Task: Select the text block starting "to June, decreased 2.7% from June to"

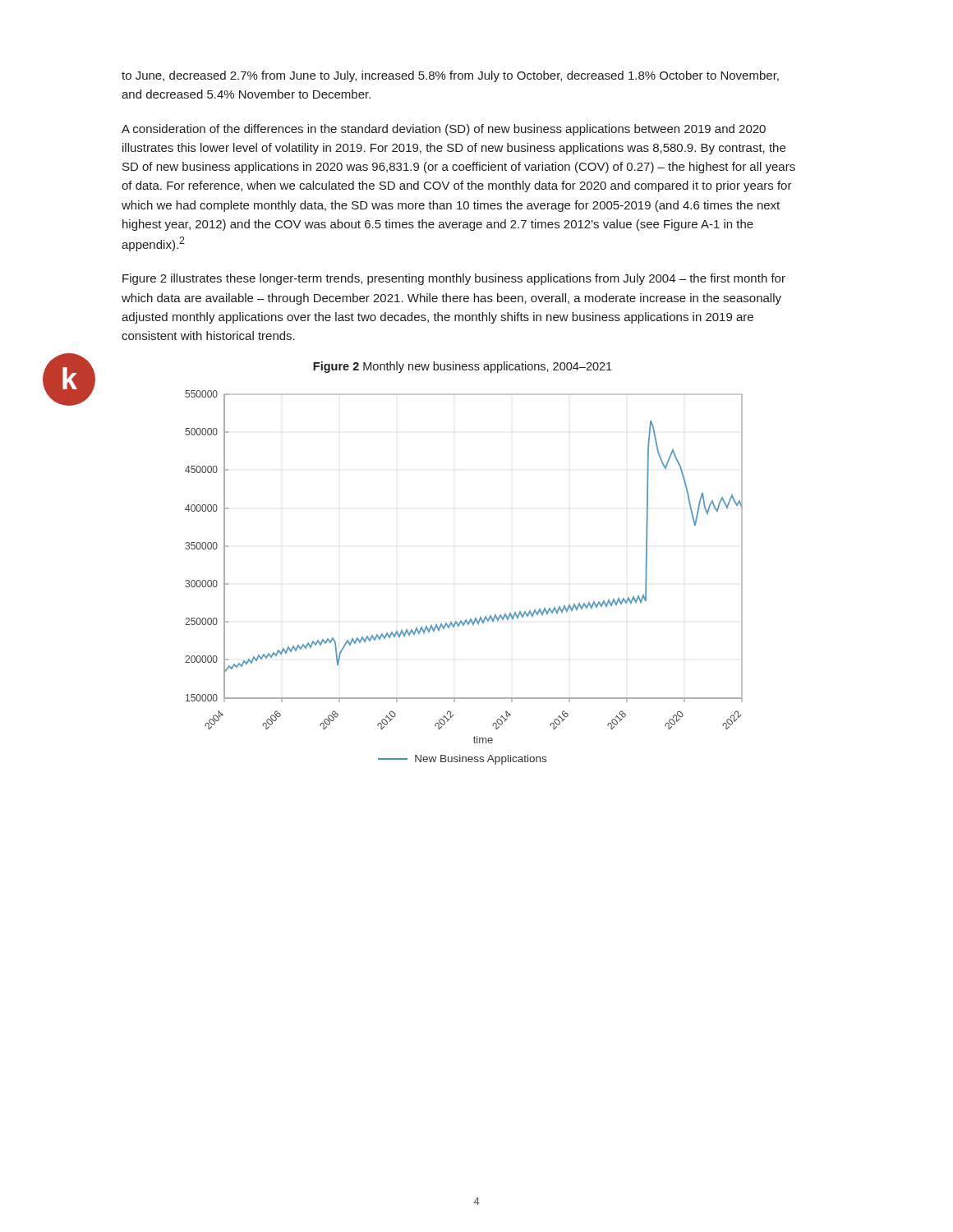Action: click(x=451, y=85)
